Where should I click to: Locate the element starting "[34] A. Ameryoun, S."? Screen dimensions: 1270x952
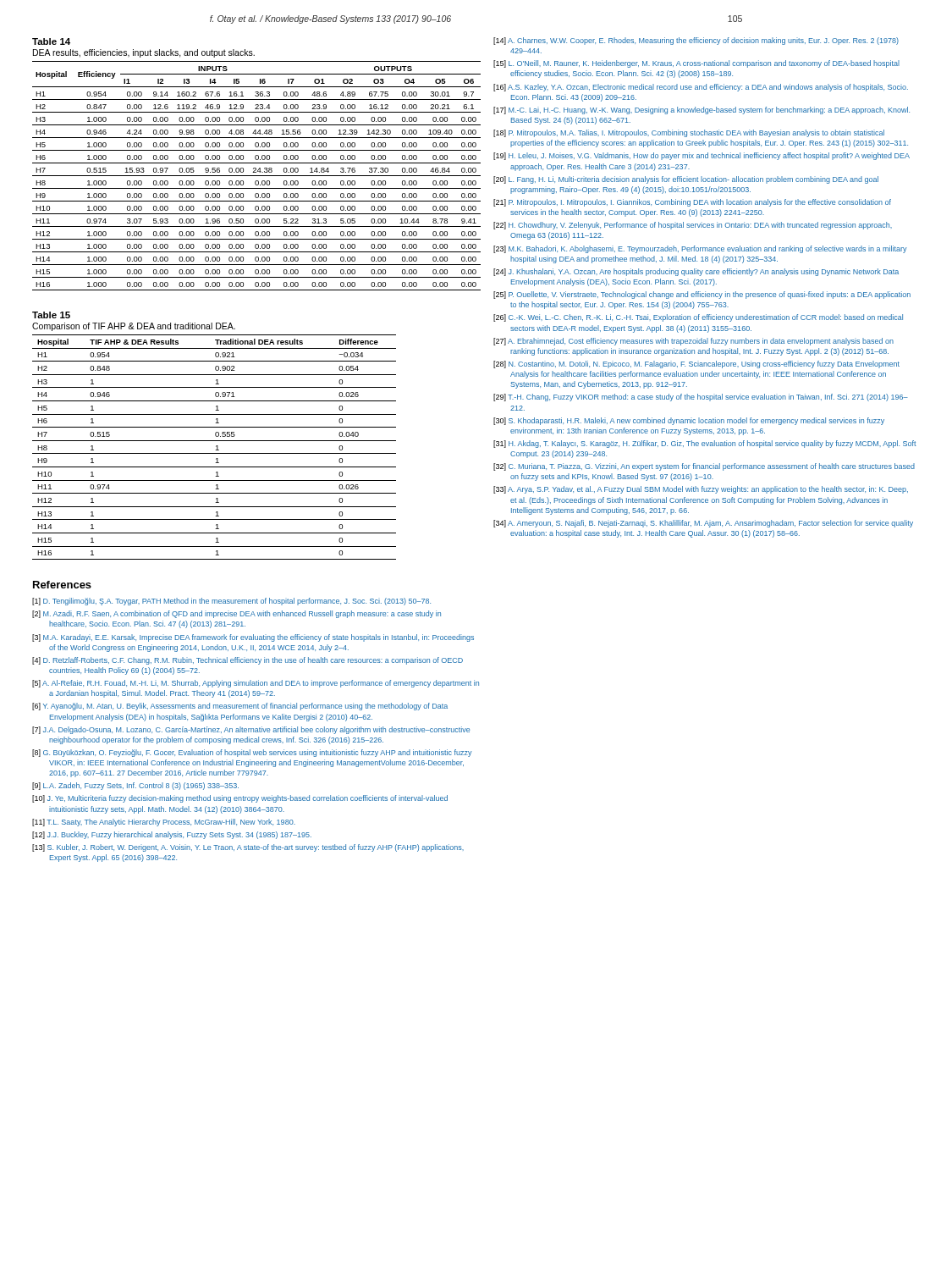click(x=703, y=528)
